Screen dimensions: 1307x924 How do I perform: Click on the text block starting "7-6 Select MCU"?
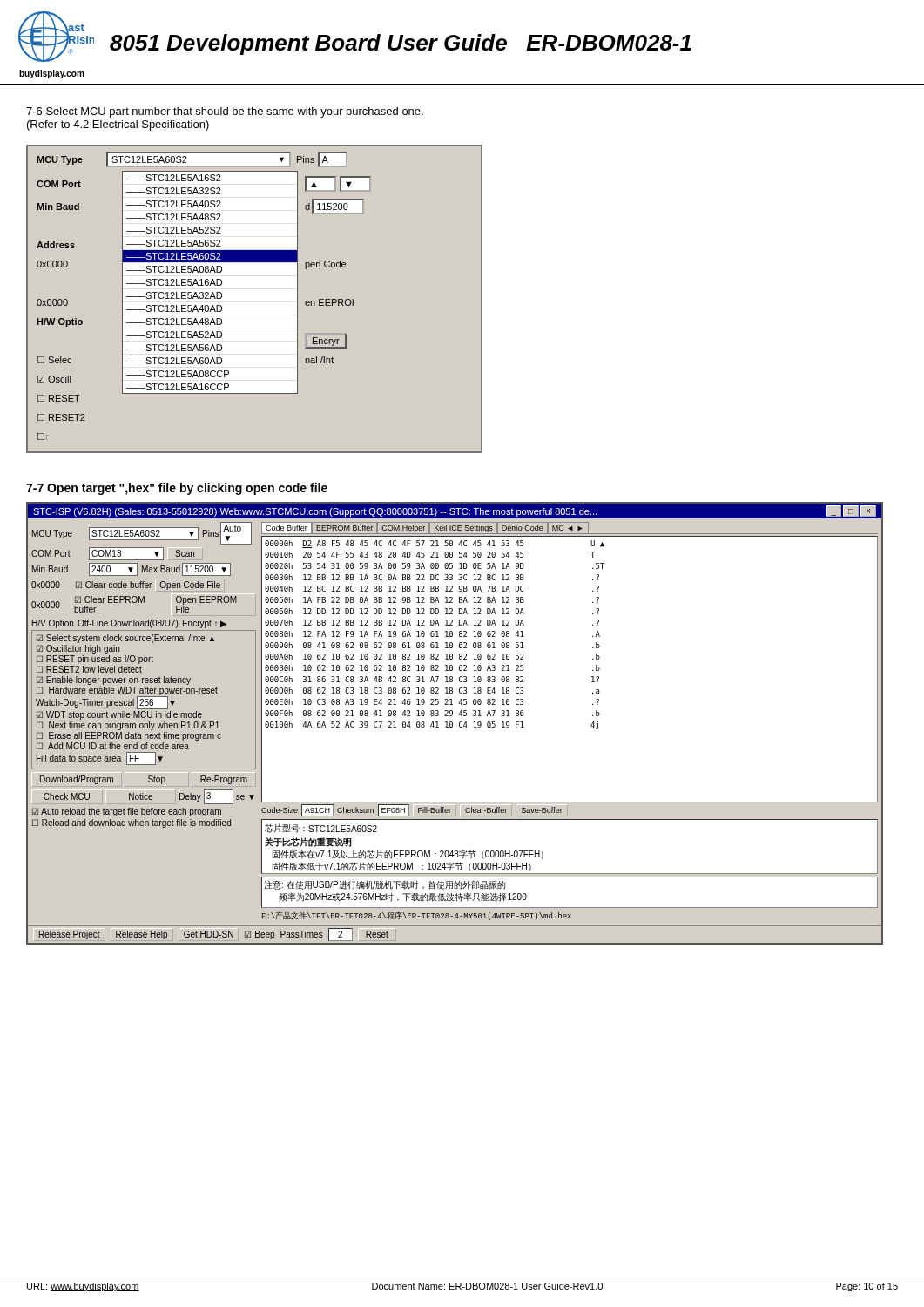[x=225, y=118]
